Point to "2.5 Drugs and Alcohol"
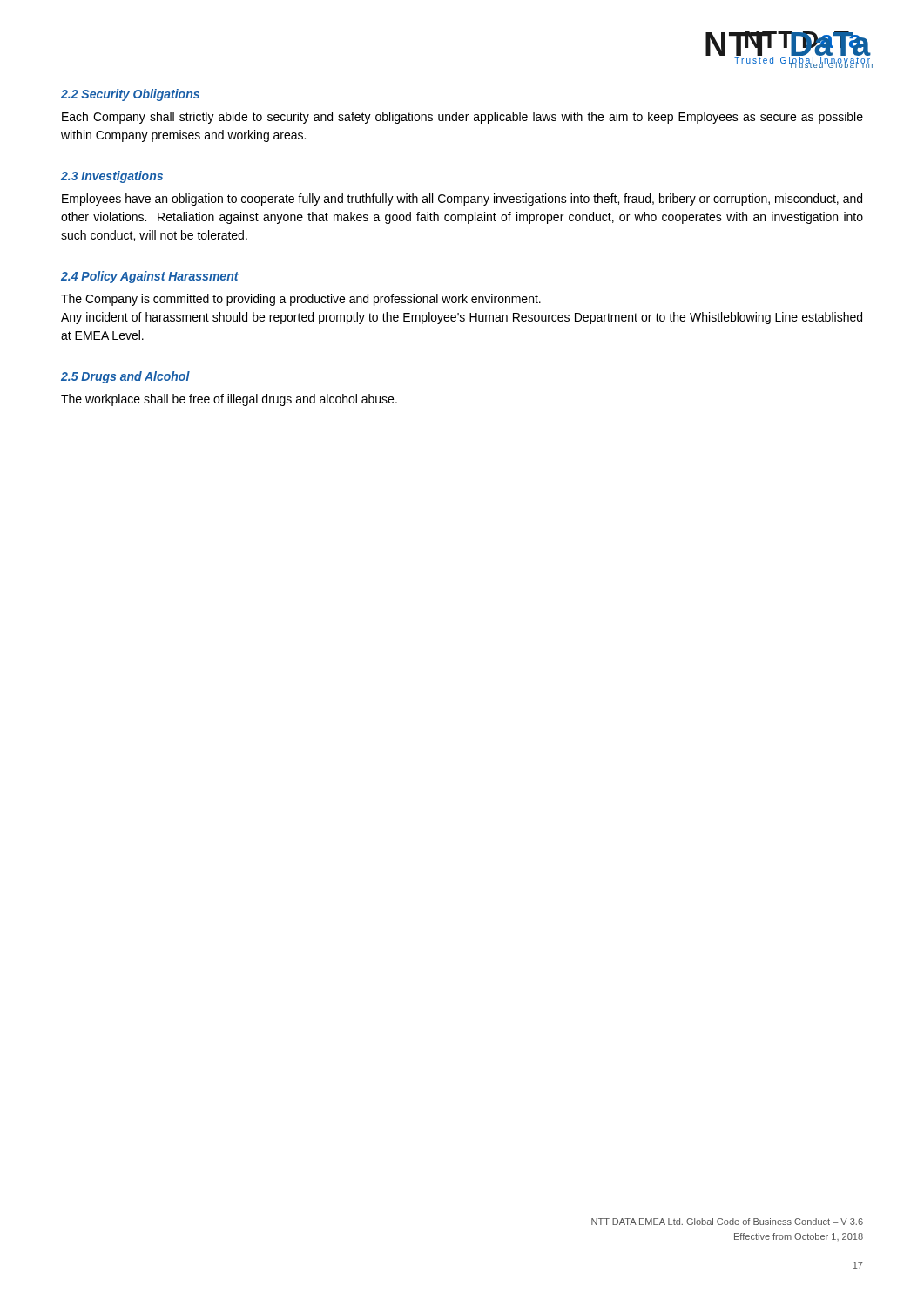Image resolution: width=924 pixels, height=1307 pixels. pos(125,376)
